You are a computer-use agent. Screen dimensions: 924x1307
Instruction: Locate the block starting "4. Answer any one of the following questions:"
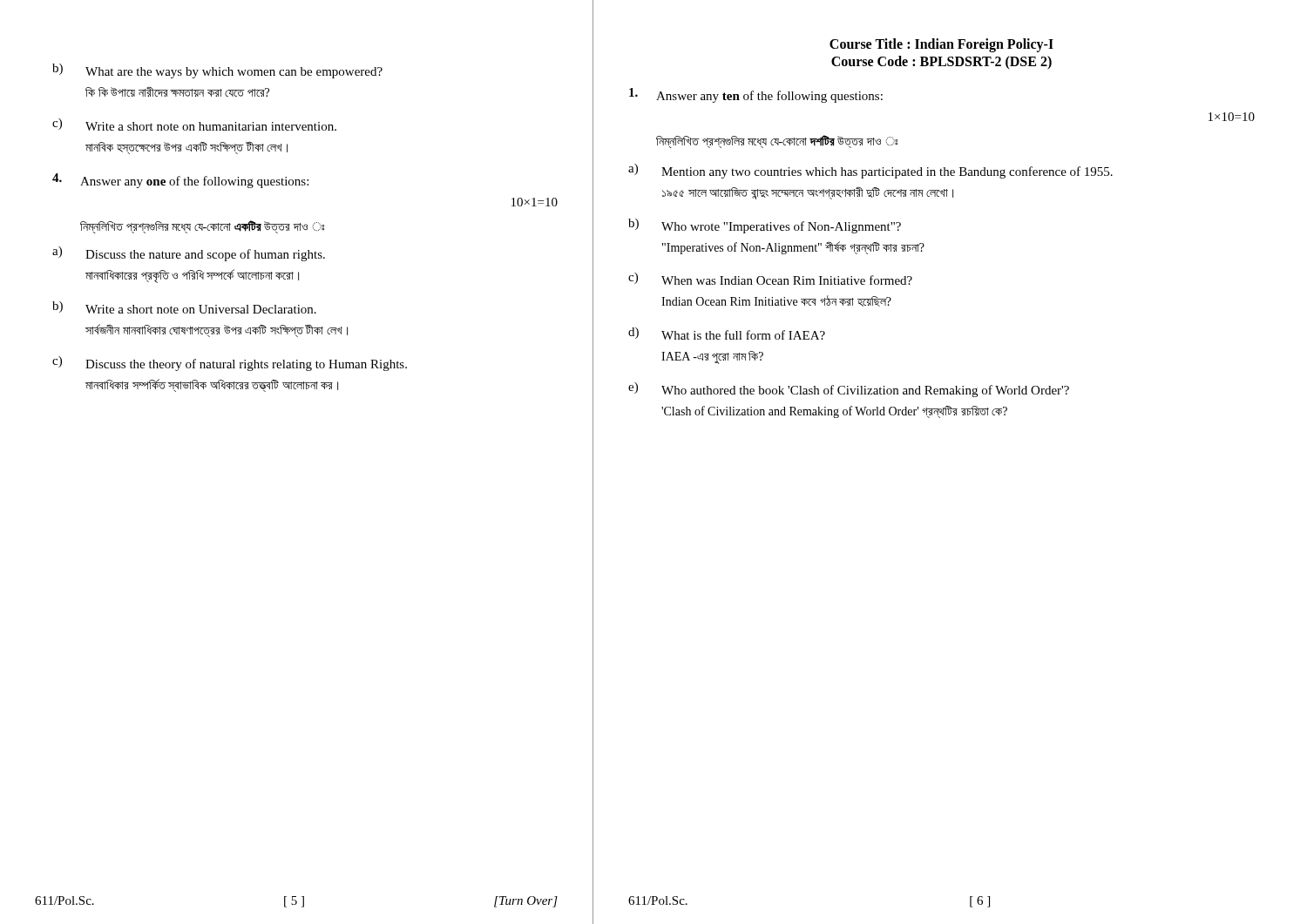[x=180, y=181]
